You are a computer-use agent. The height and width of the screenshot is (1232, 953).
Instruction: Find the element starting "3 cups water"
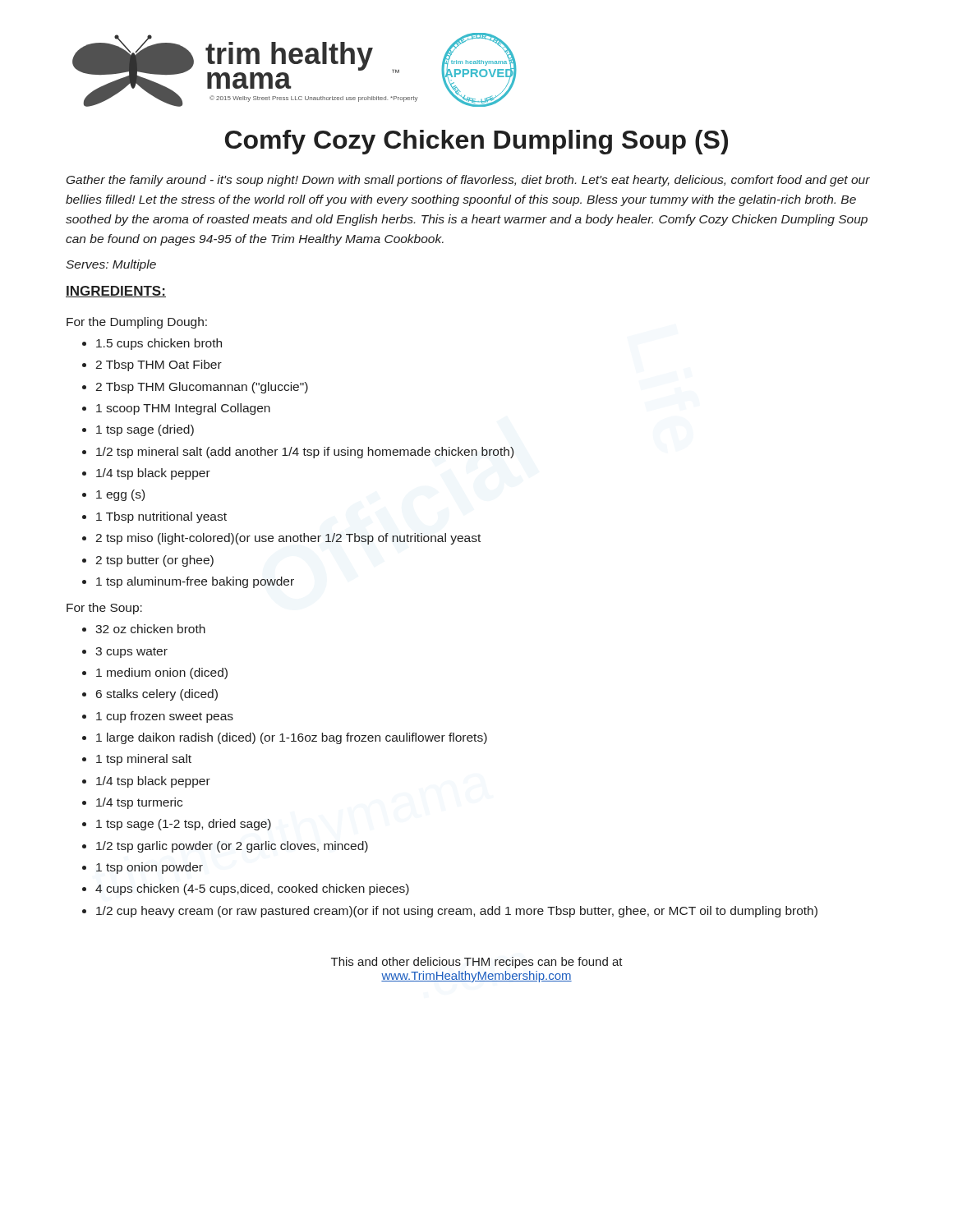(x=131, y=651)
